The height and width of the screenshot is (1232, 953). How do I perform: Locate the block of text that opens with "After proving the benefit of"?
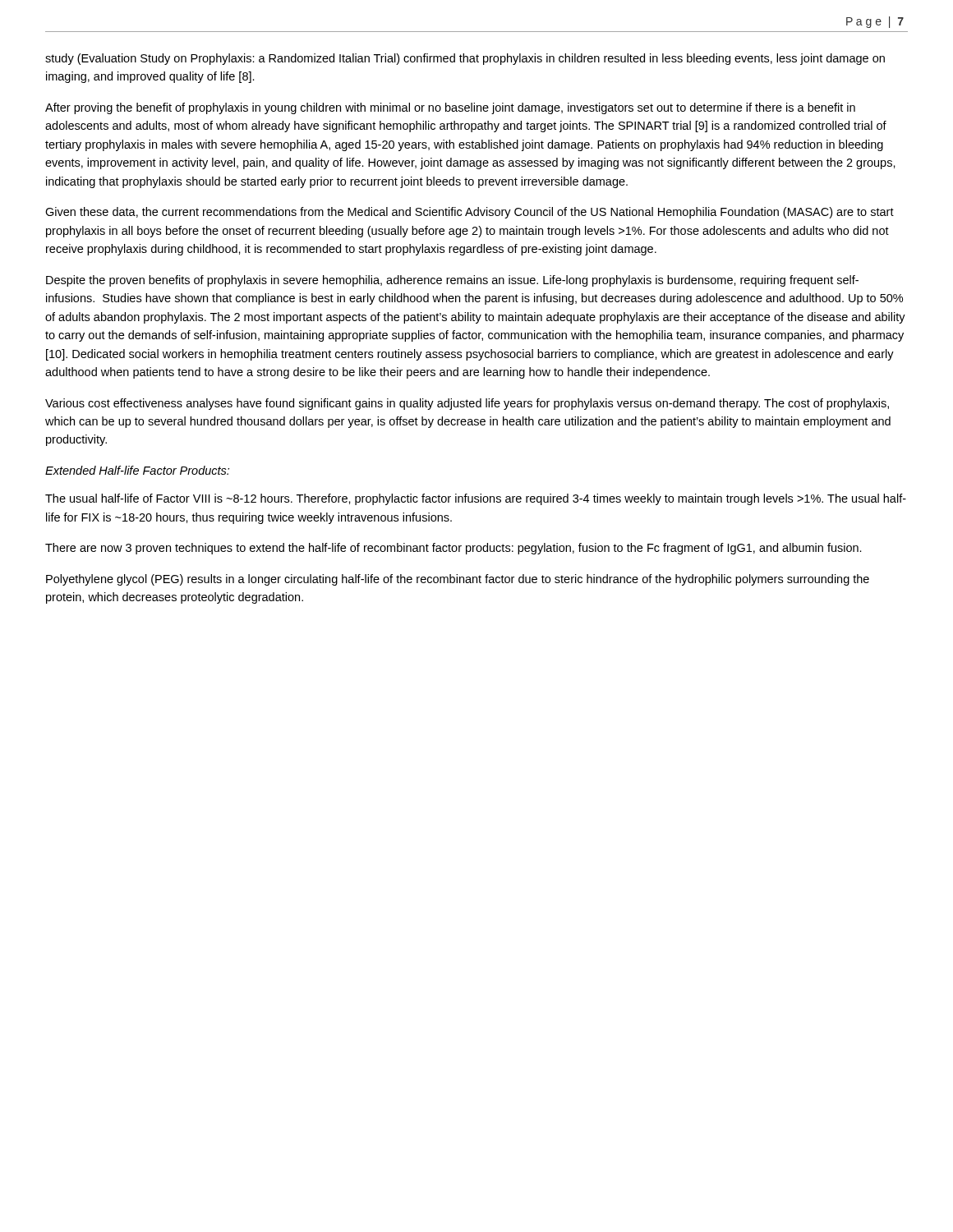476,145
